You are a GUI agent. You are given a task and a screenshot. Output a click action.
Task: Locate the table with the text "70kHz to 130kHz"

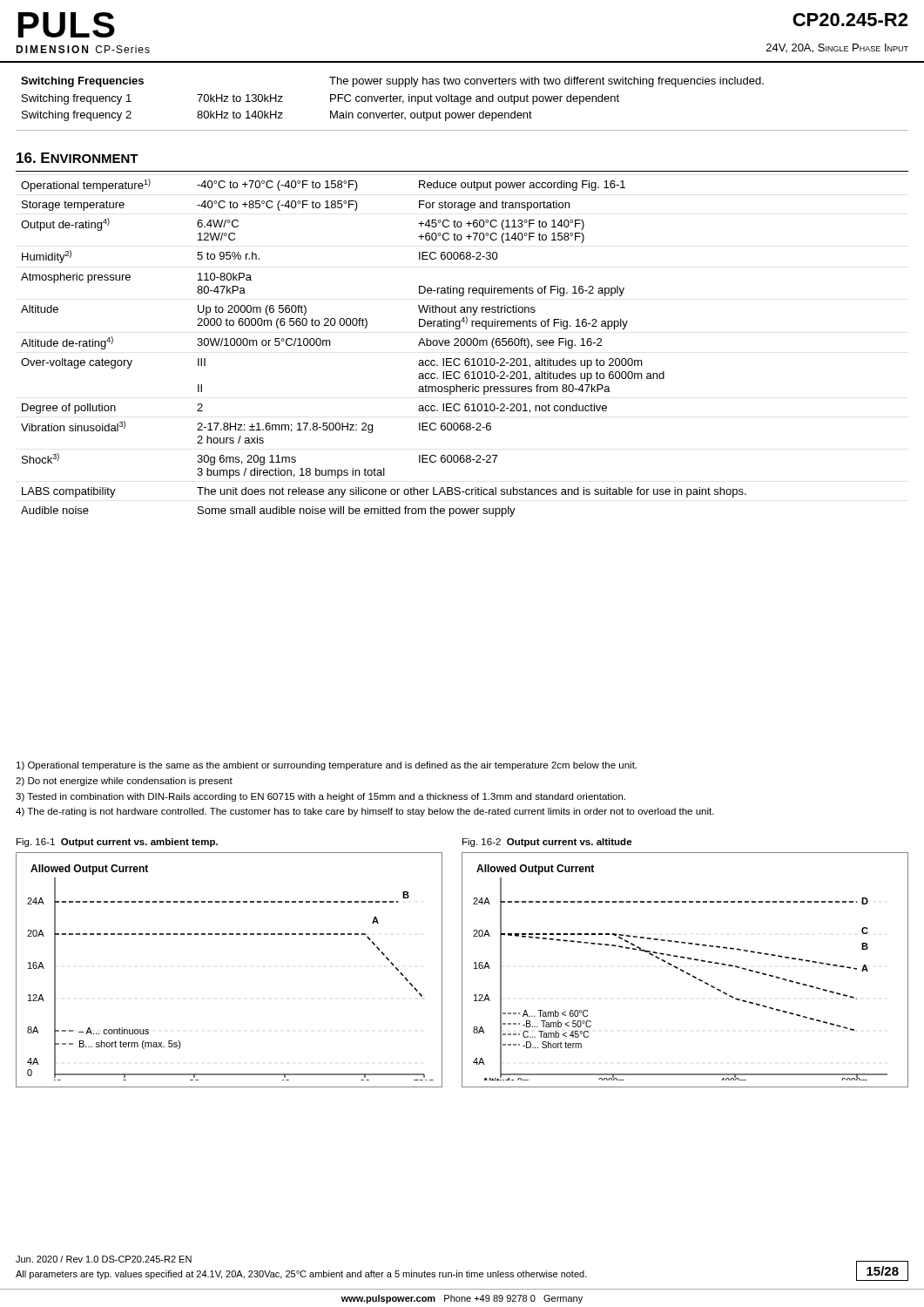(x=462, y=101)
